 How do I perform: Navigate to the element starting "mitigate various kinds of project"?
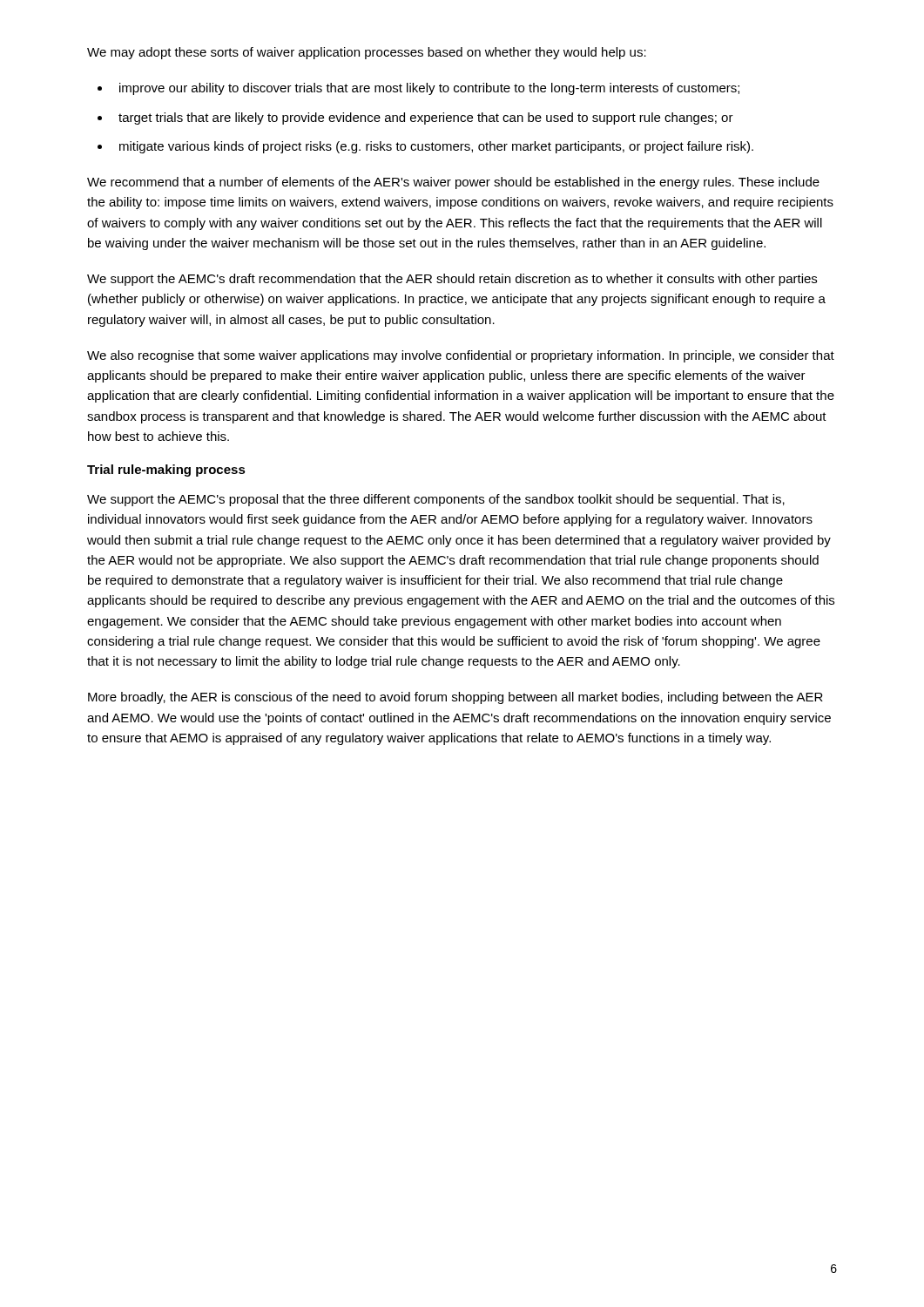click(436, 146)
